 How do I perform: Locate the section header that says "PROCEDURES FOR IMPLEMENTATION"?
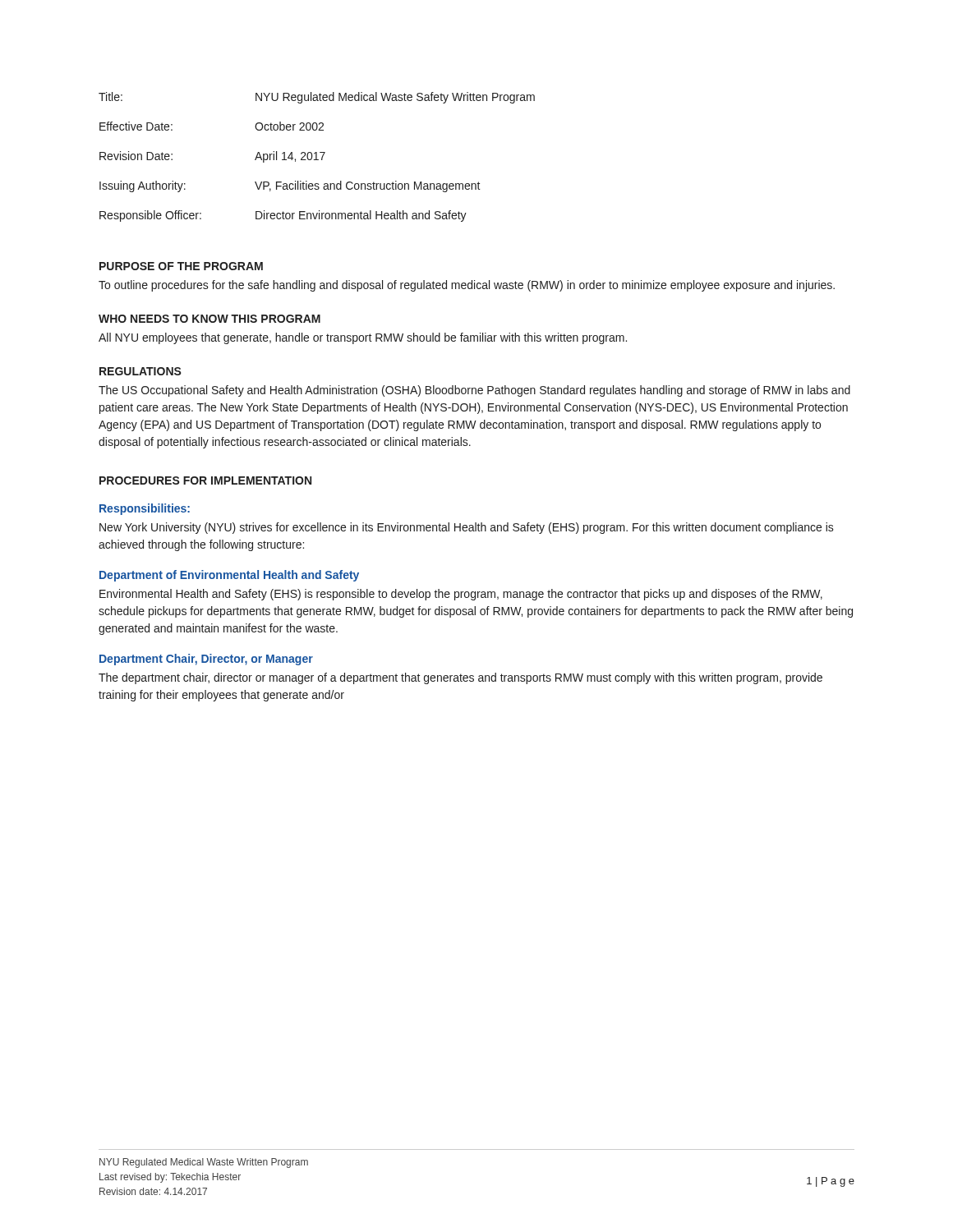(x=205, y=480)
